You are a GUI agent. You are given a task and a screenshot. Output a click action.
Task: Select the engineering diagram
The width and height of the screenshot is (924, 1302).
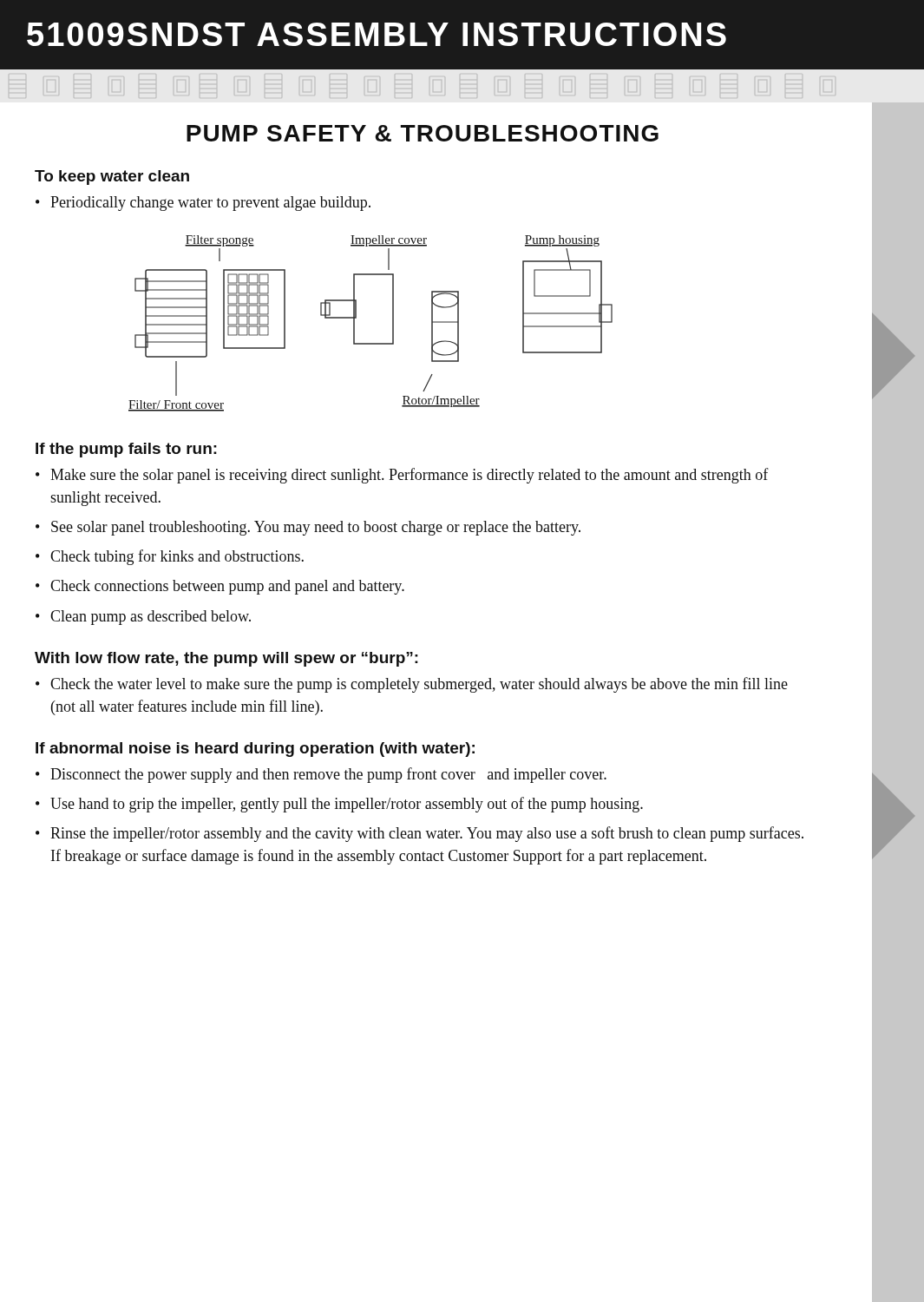click(x=423, y=322)
